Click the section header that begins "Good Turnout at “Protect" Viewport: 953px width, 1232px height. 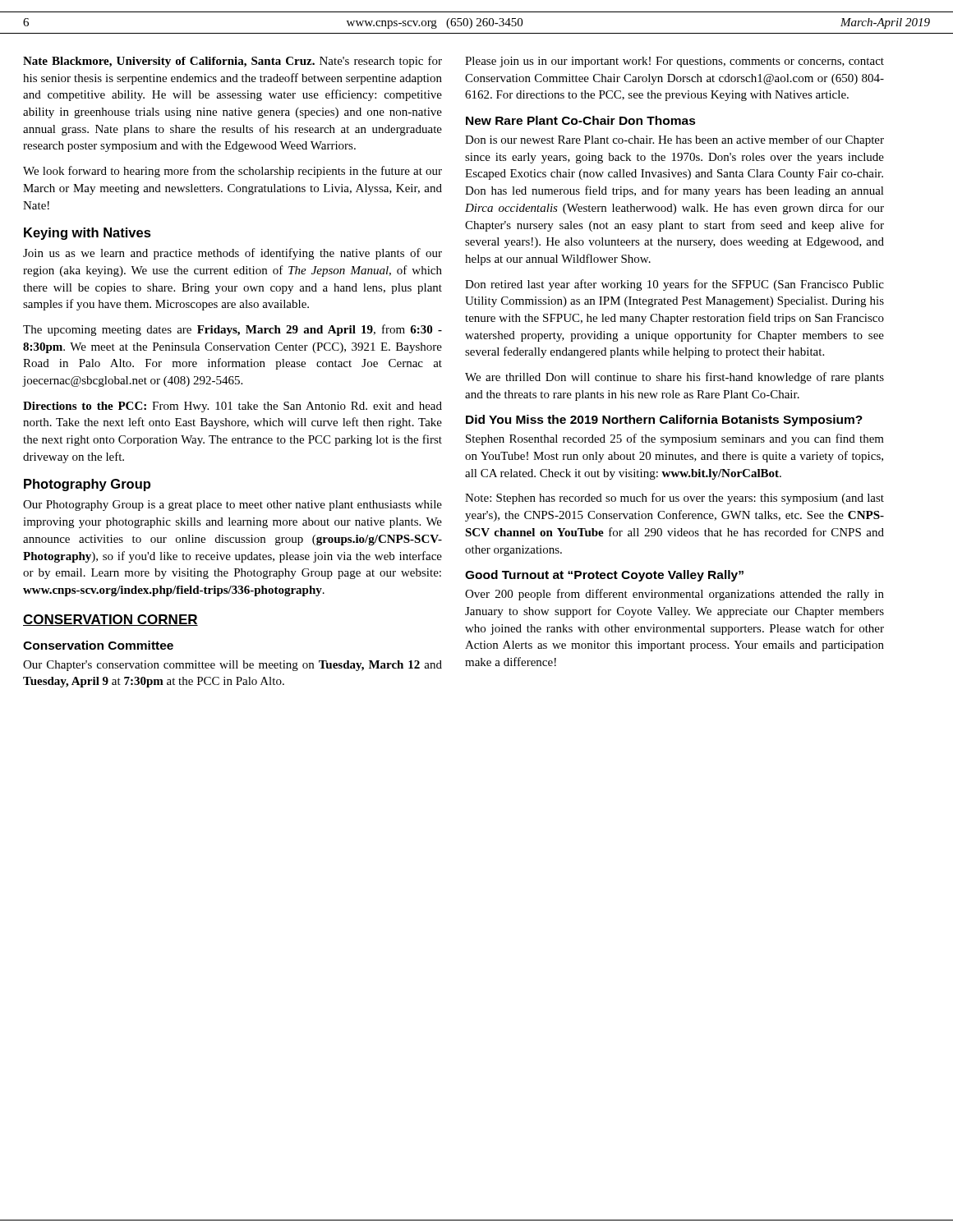(x=605, y=575)
